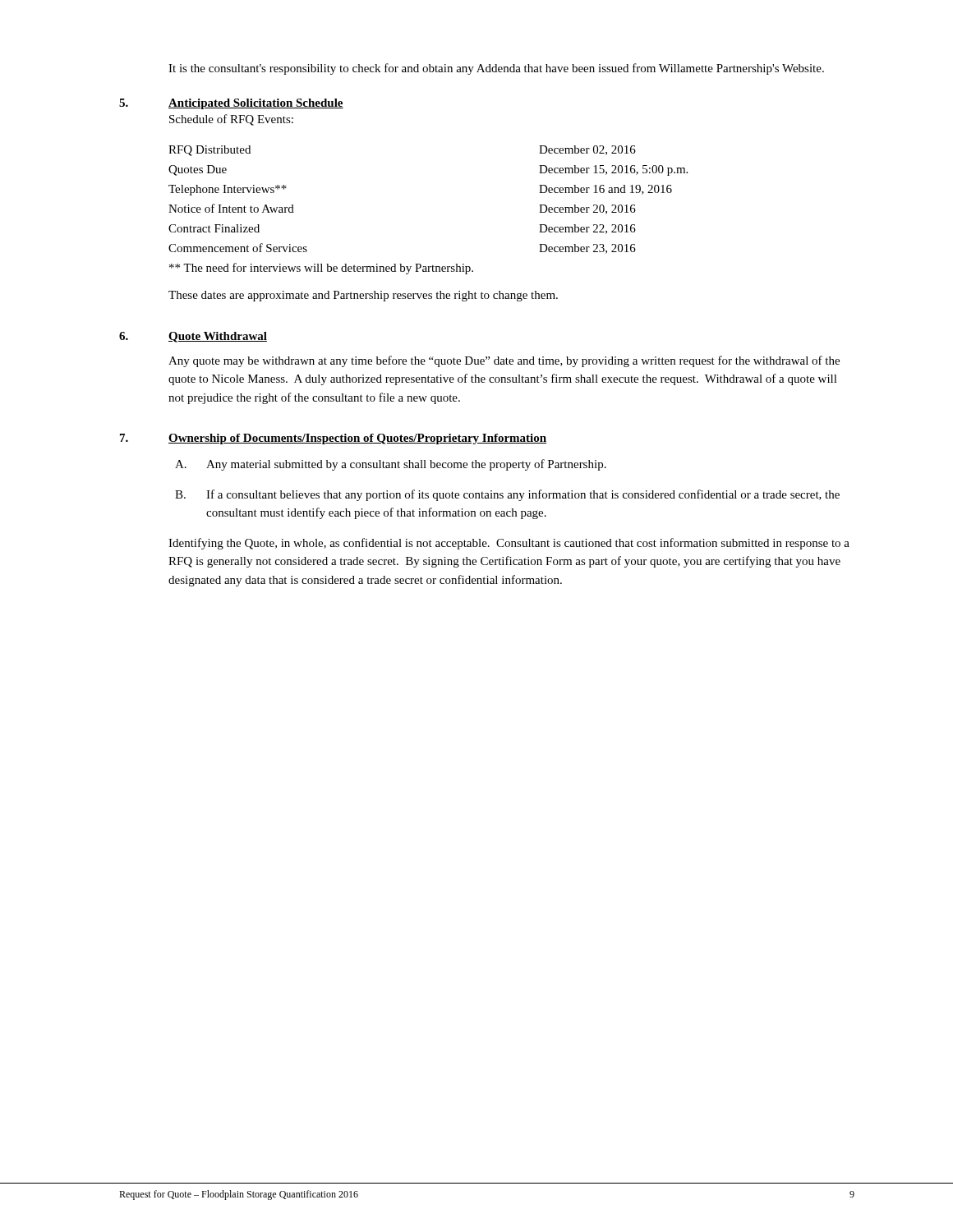
Task: Locate the passage starting "Anticipated Solicitation Schedule"
Action: tap(256, 102)
